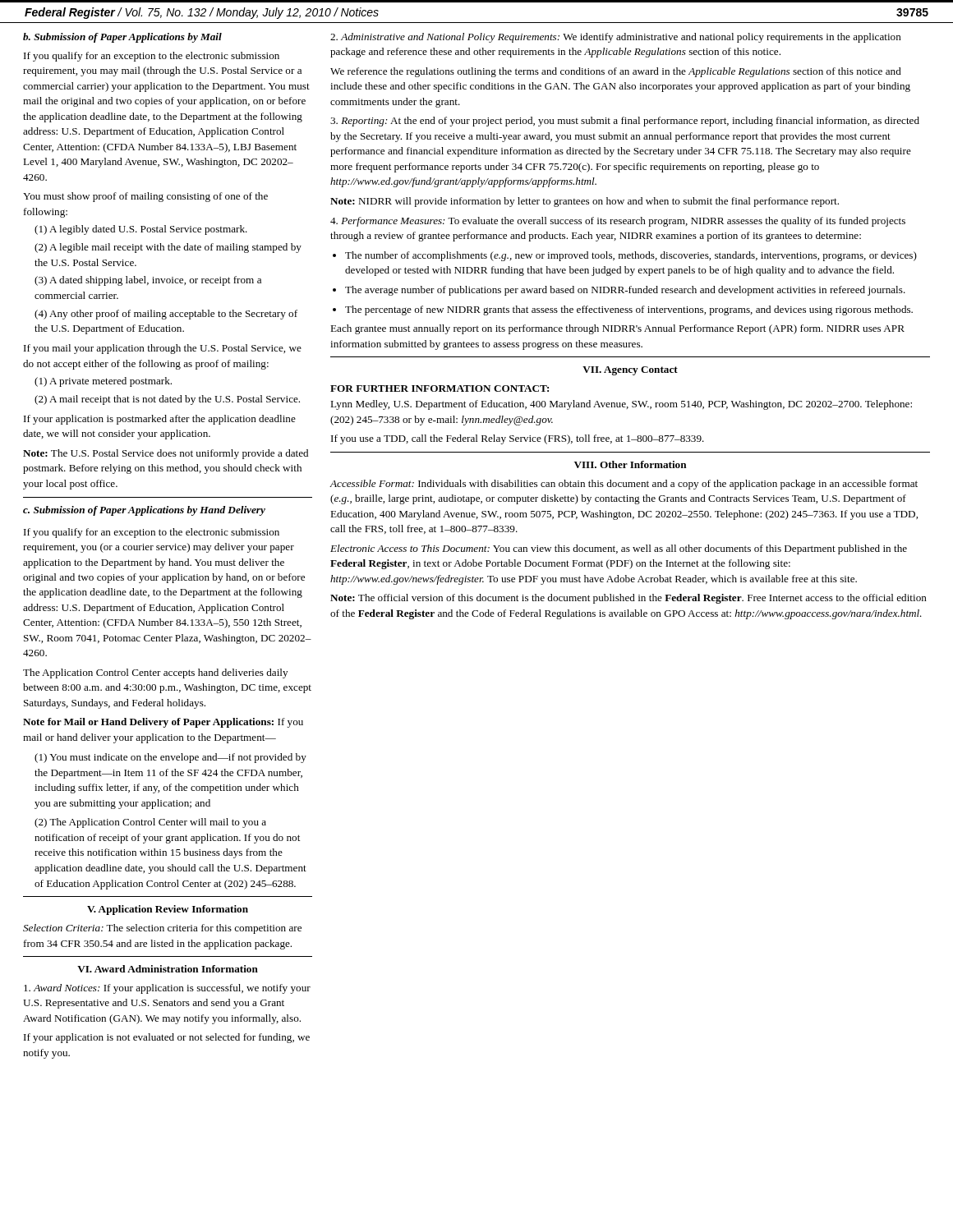Navigate to the region starting "Selection Criteria: The selection criteria for this"
The image size is (953, 1232).
[168, 936]
